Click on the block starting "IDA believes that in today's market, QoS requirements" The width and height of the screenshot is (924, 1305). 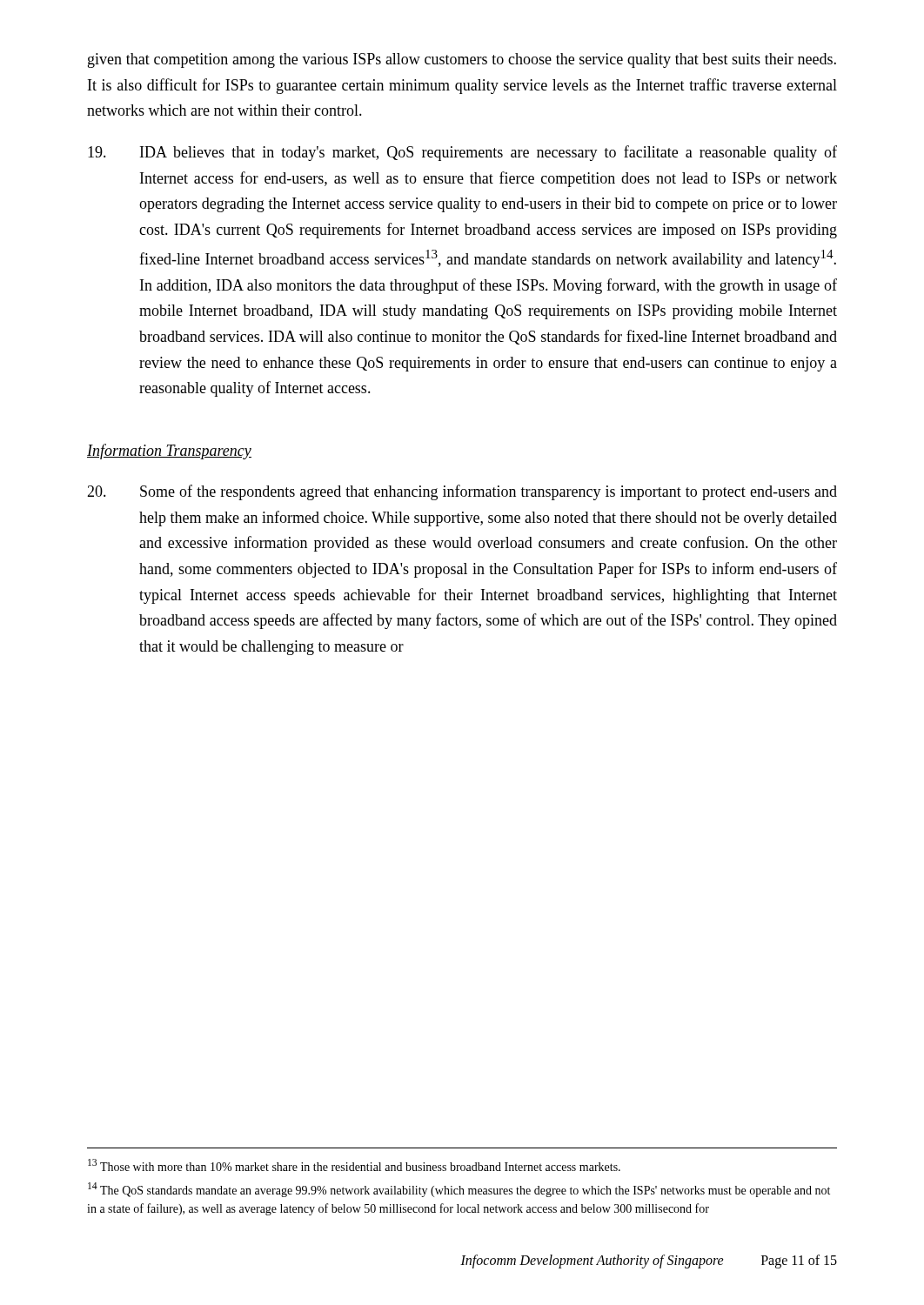[462, 271]
